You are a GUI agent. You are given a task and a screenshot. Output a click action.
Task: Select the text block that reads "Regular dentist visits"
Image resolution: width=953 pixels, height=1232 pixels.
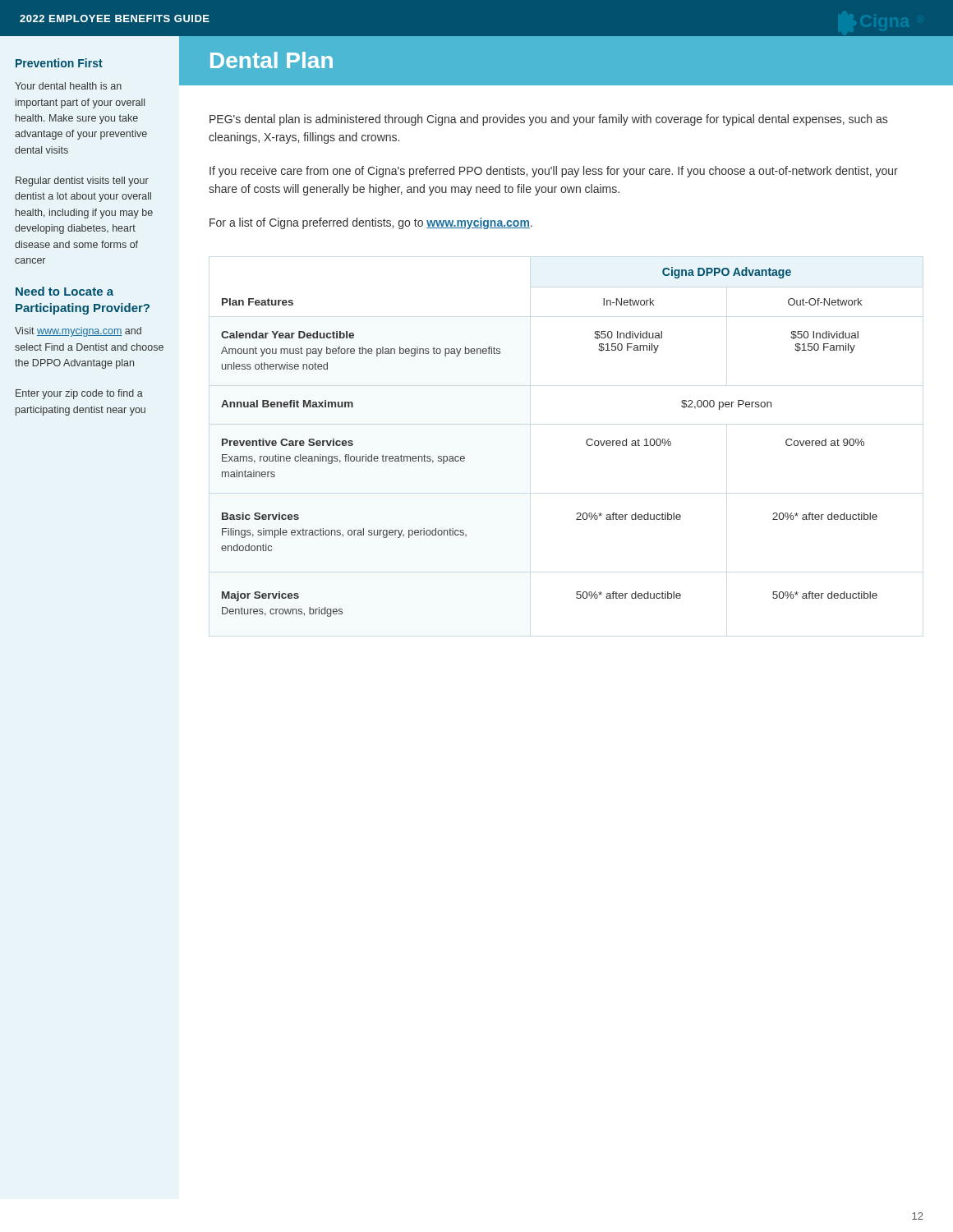coord(84,221)
